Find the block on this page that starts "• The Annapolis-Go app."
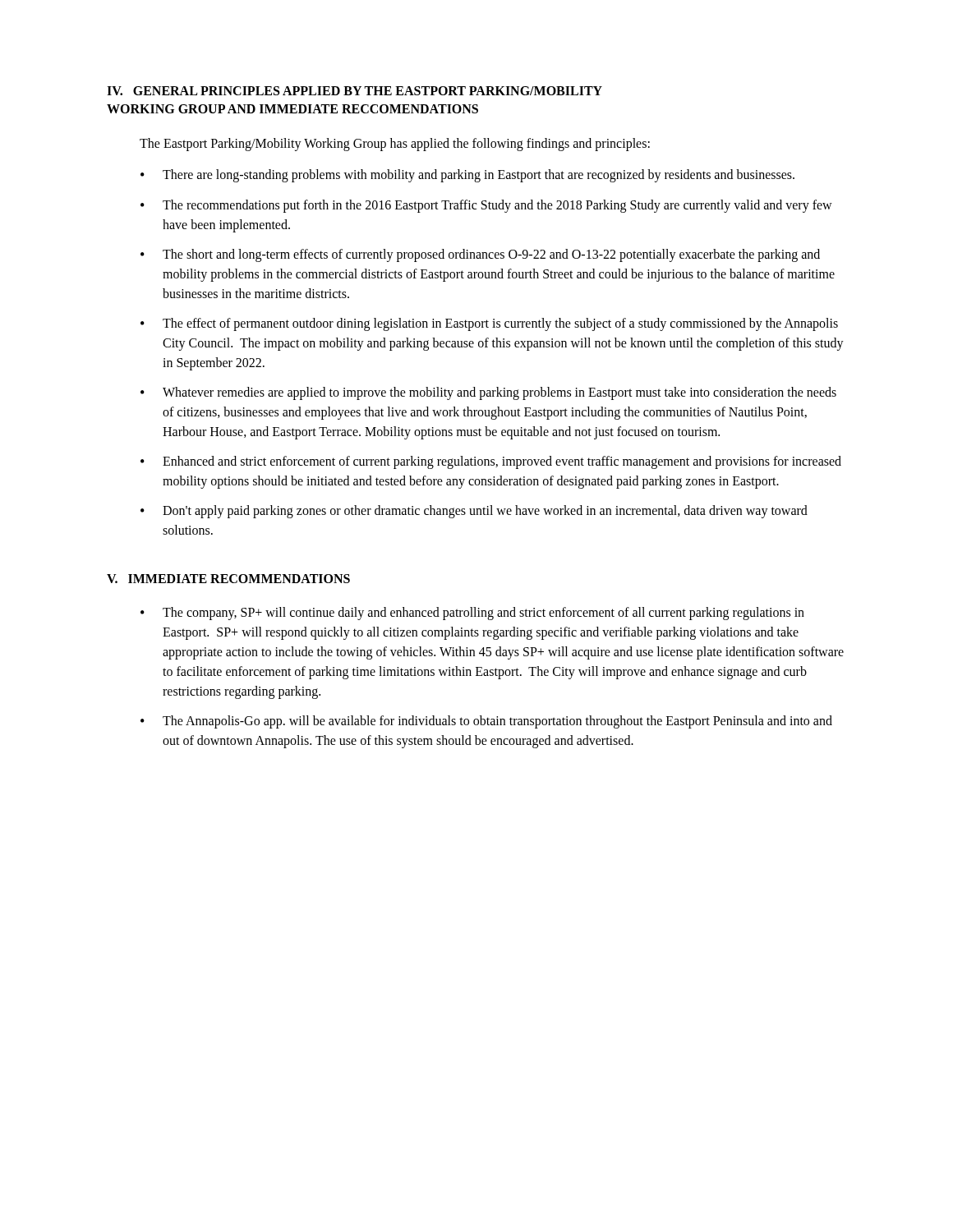Viewport: 953px width, 1232px height. coord(493,731)
